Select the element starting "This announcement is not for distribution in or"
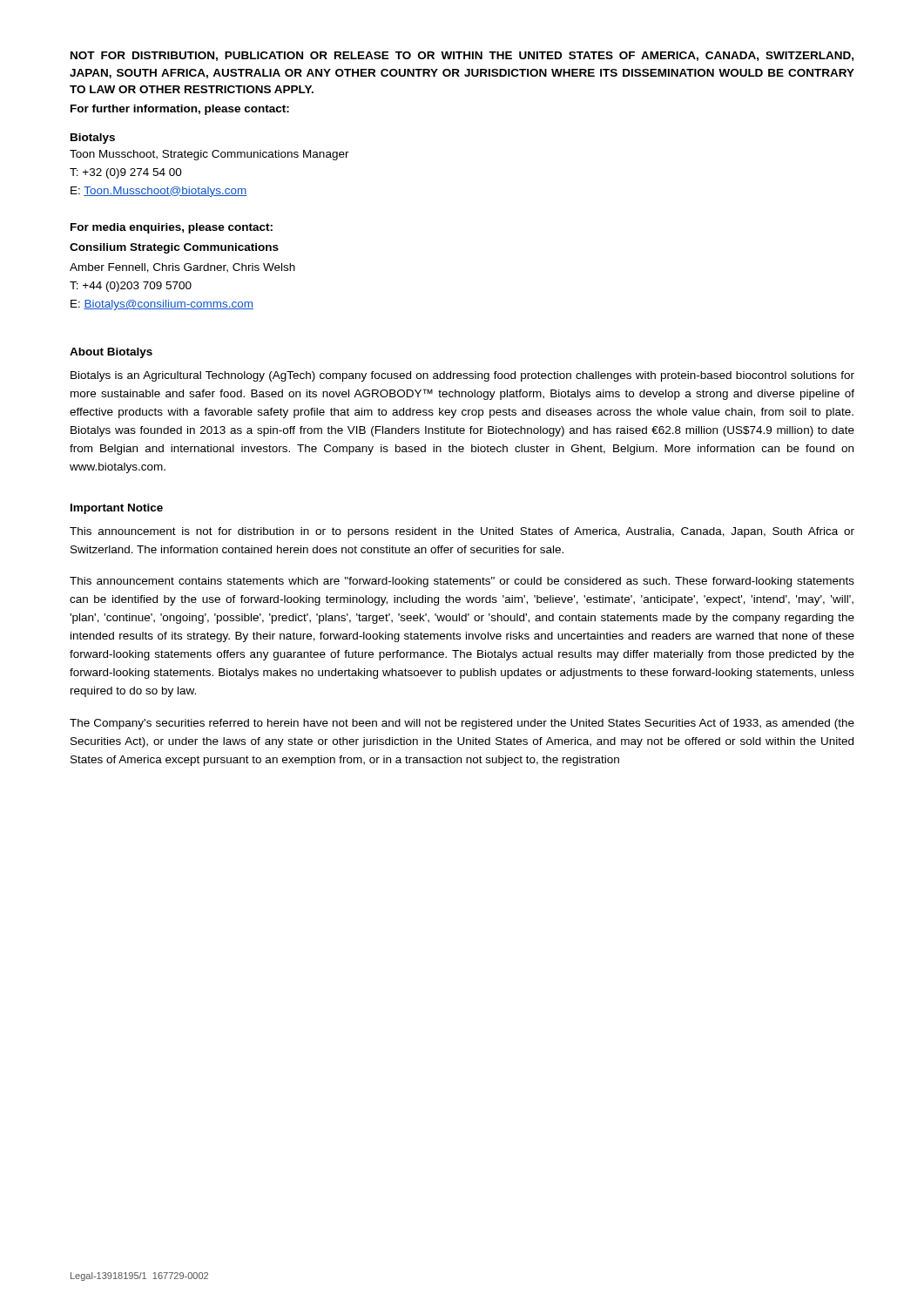The image size is (924, 1307). [462, 540]
